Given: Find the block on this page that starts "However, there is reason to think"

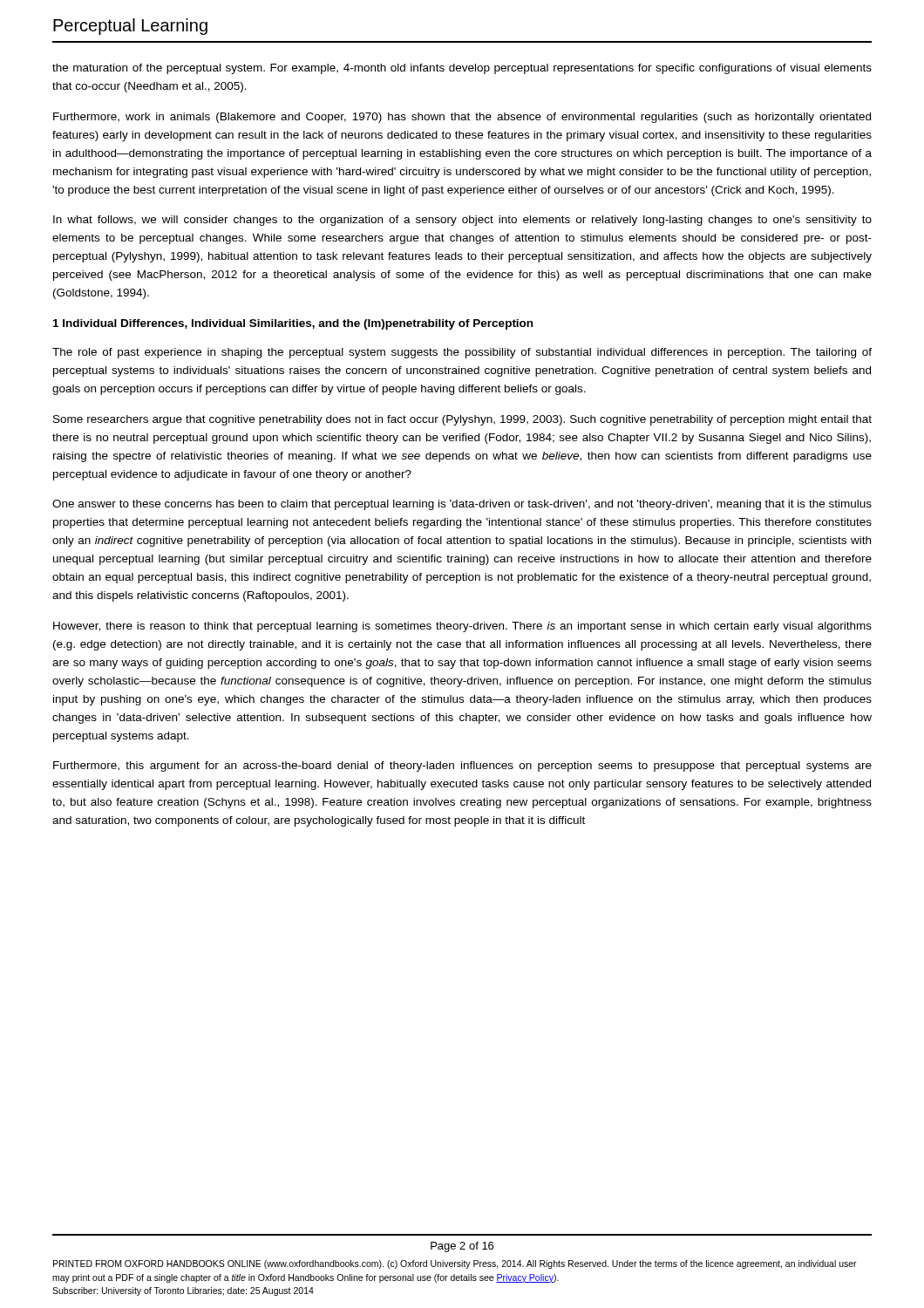Looking at the screenshot, I should click(x=462, y=680).
